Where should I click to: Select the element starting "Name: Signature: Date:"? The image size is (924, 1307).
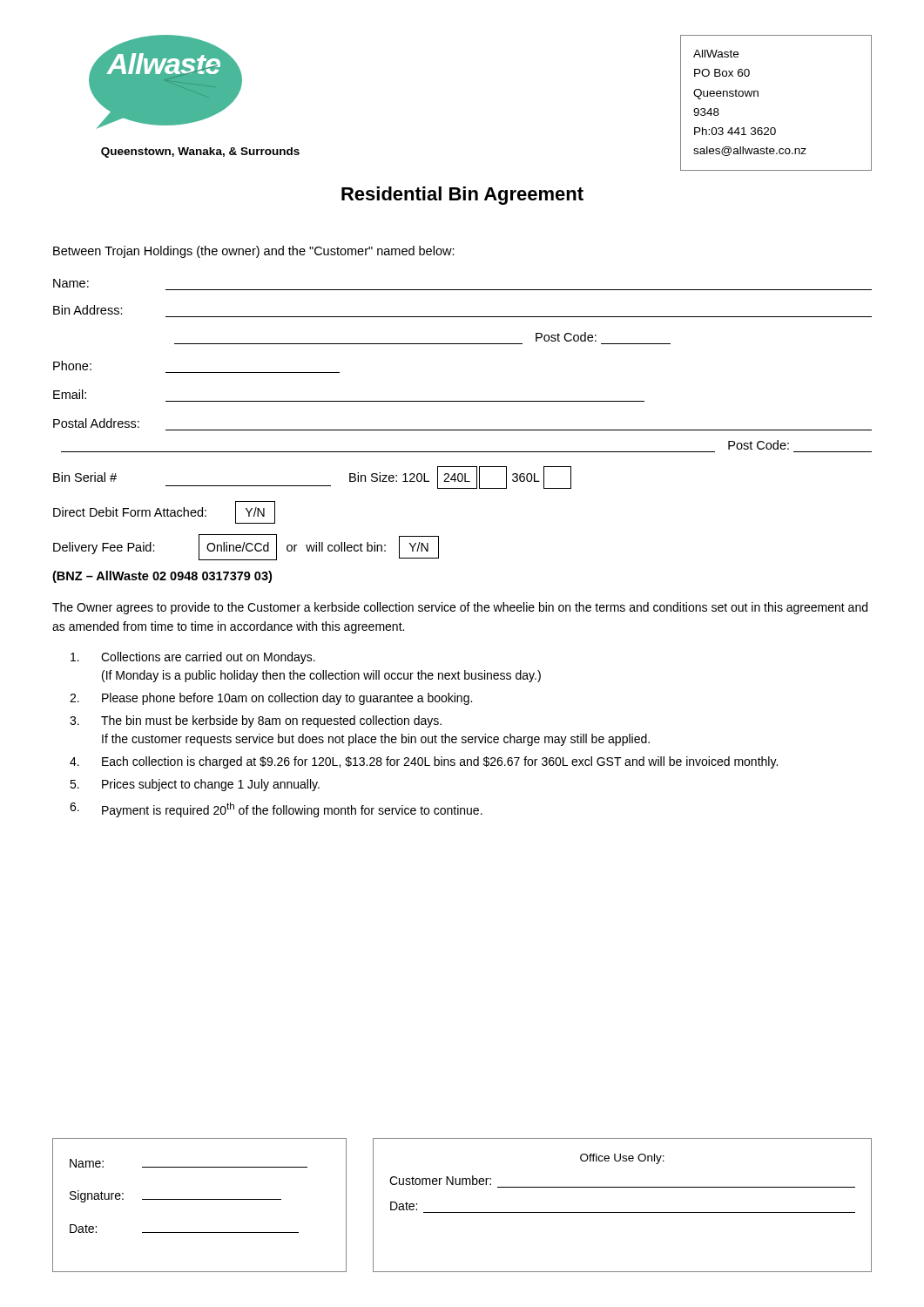click(x=199, y=1196)
